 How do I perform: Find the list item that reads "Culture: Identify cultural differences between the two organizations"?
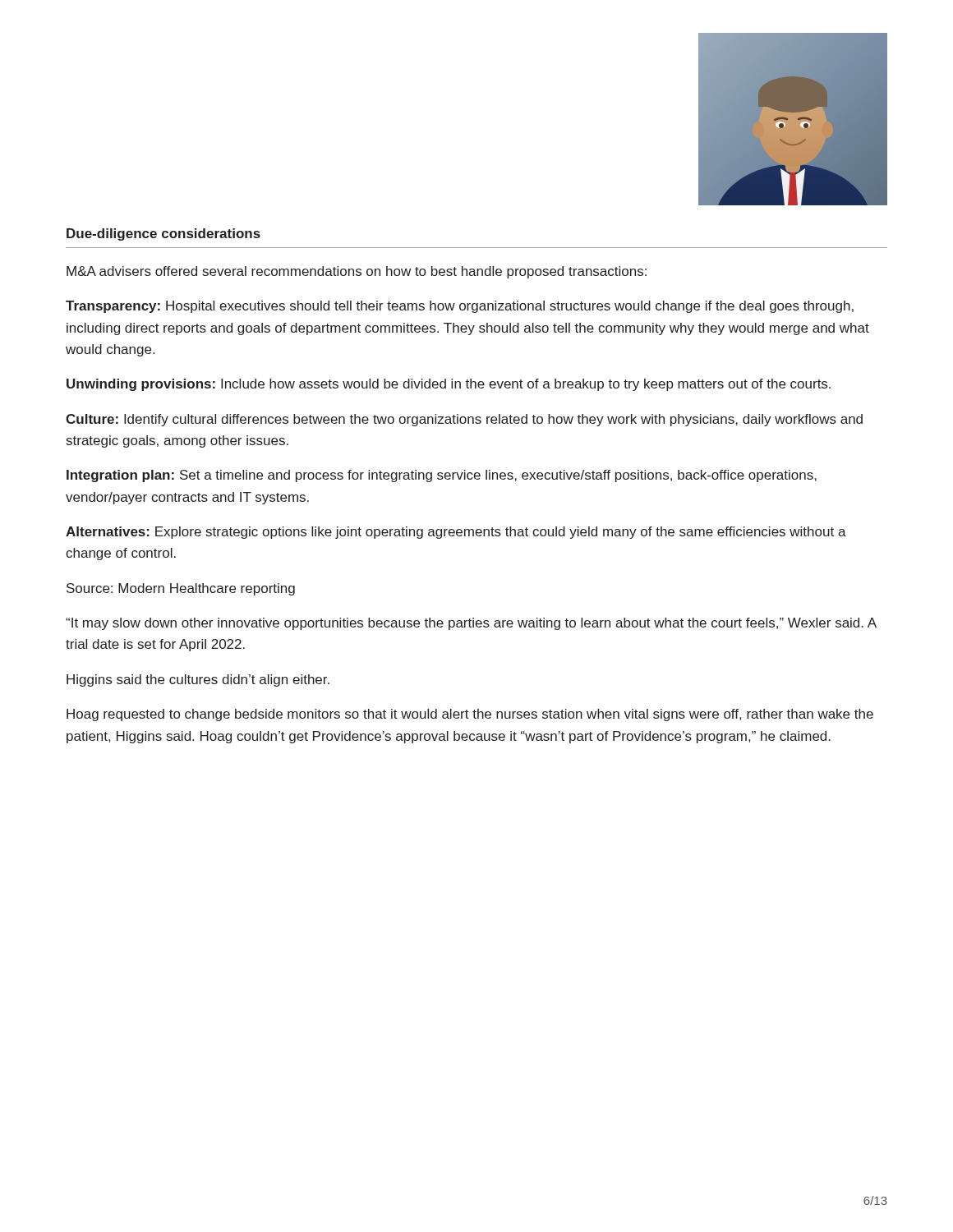click(x=465, y=430)
